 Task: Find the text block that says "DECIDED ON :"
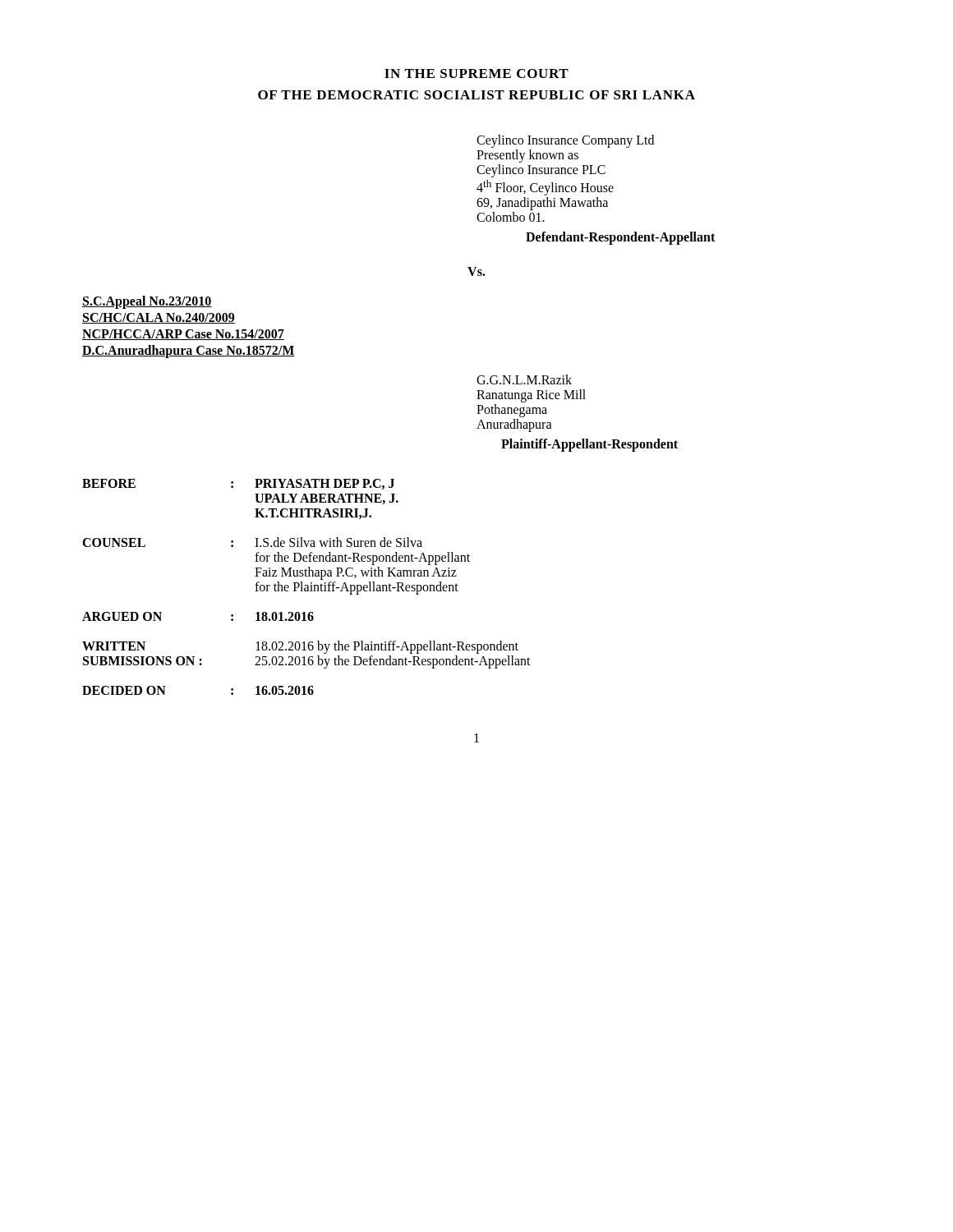[117, 690]
